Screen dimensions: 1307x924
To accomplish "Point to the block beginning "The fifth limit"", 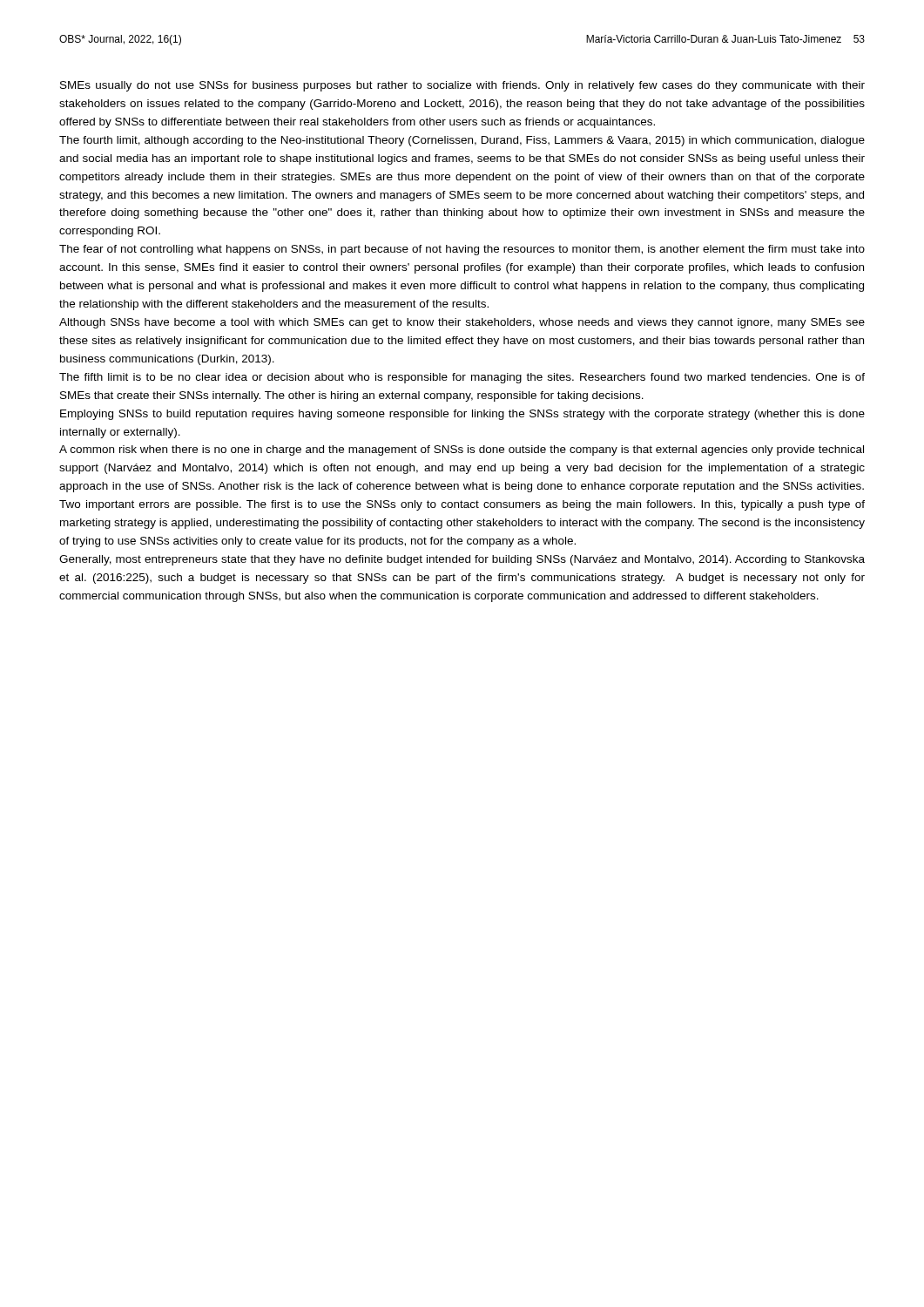I will click(x=462, y=387).
